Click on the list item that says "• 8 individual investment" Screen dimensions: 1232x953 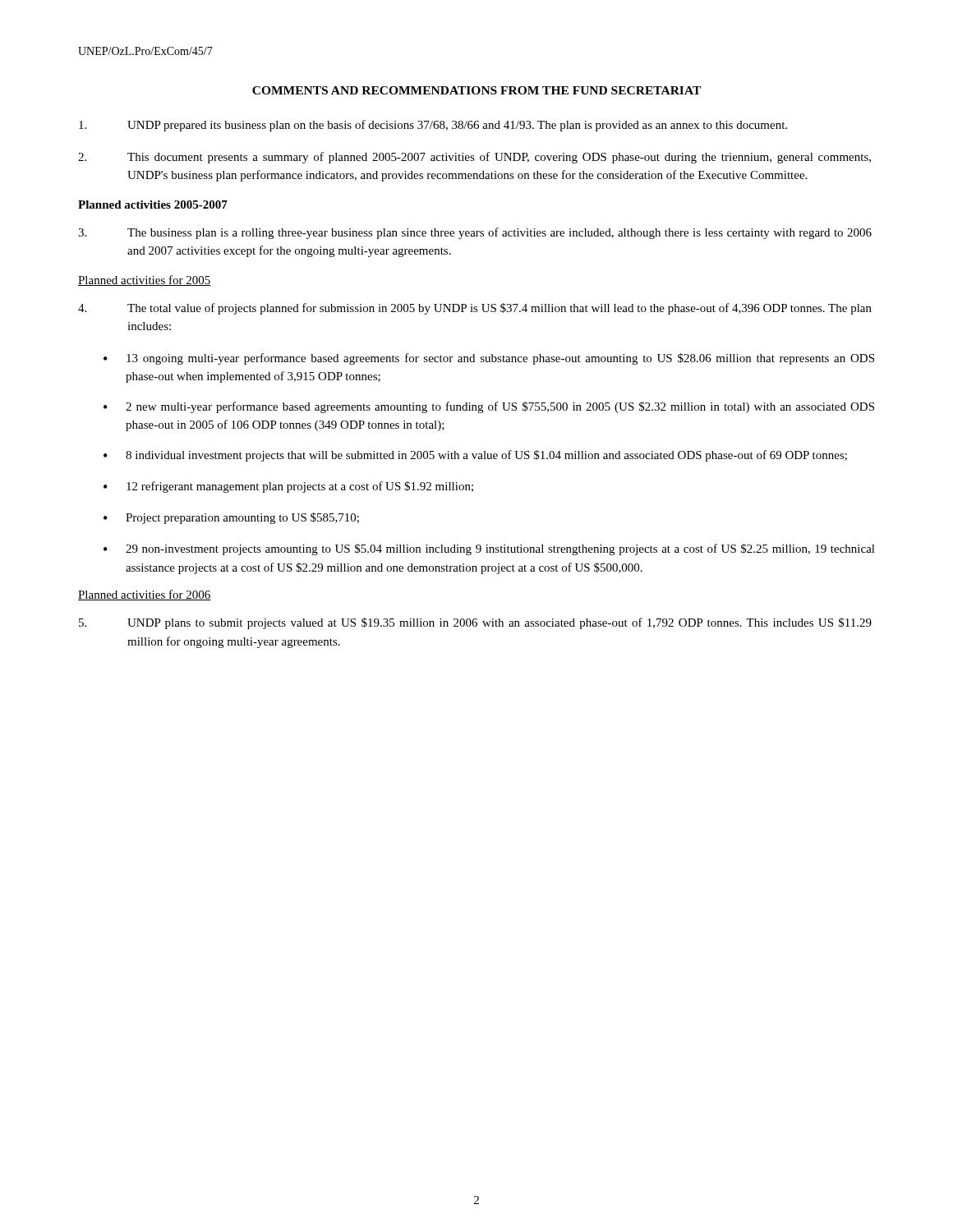[476, 456]
